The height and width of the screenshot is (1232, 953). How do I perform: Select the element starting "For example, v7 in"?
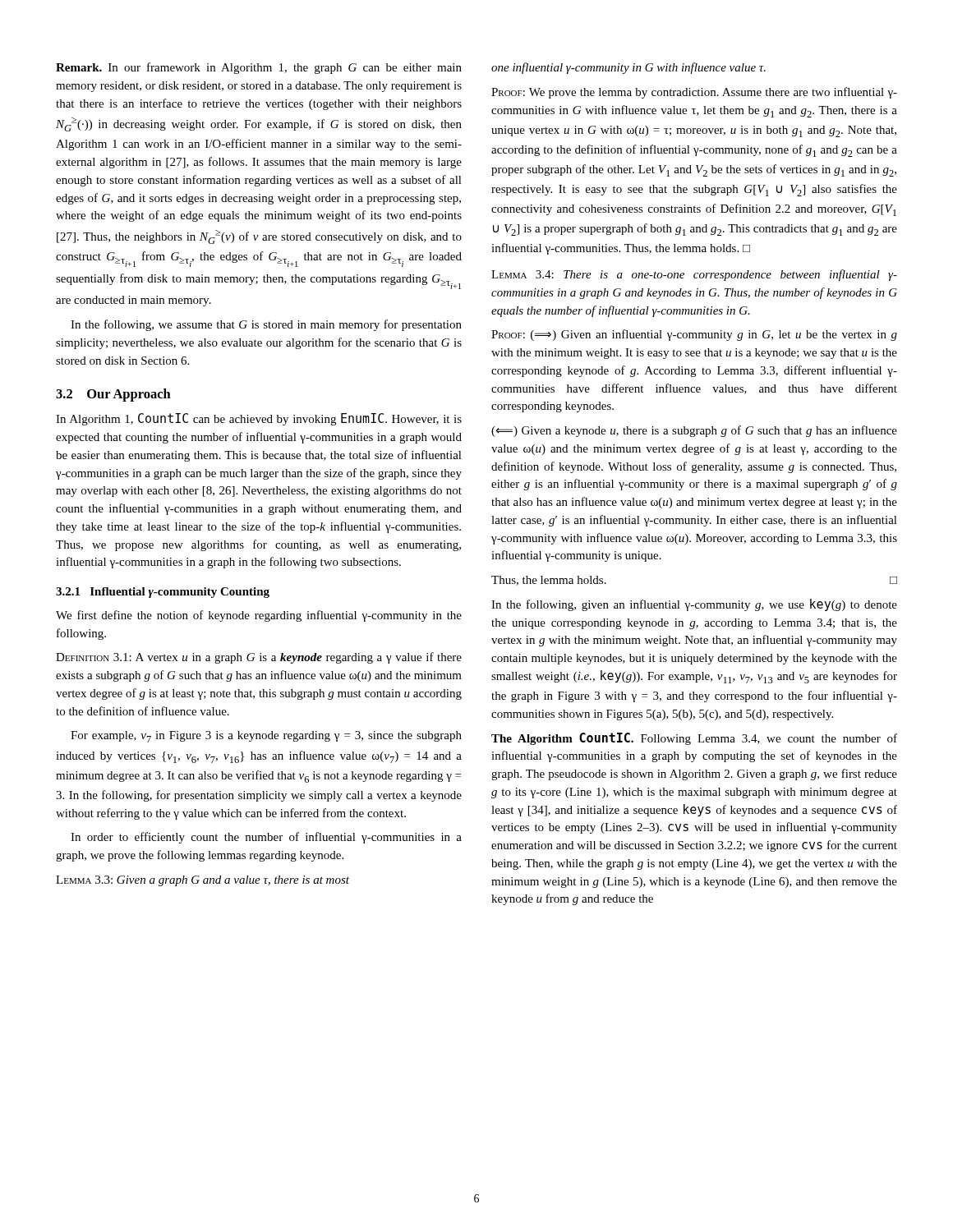coord(259,775)
